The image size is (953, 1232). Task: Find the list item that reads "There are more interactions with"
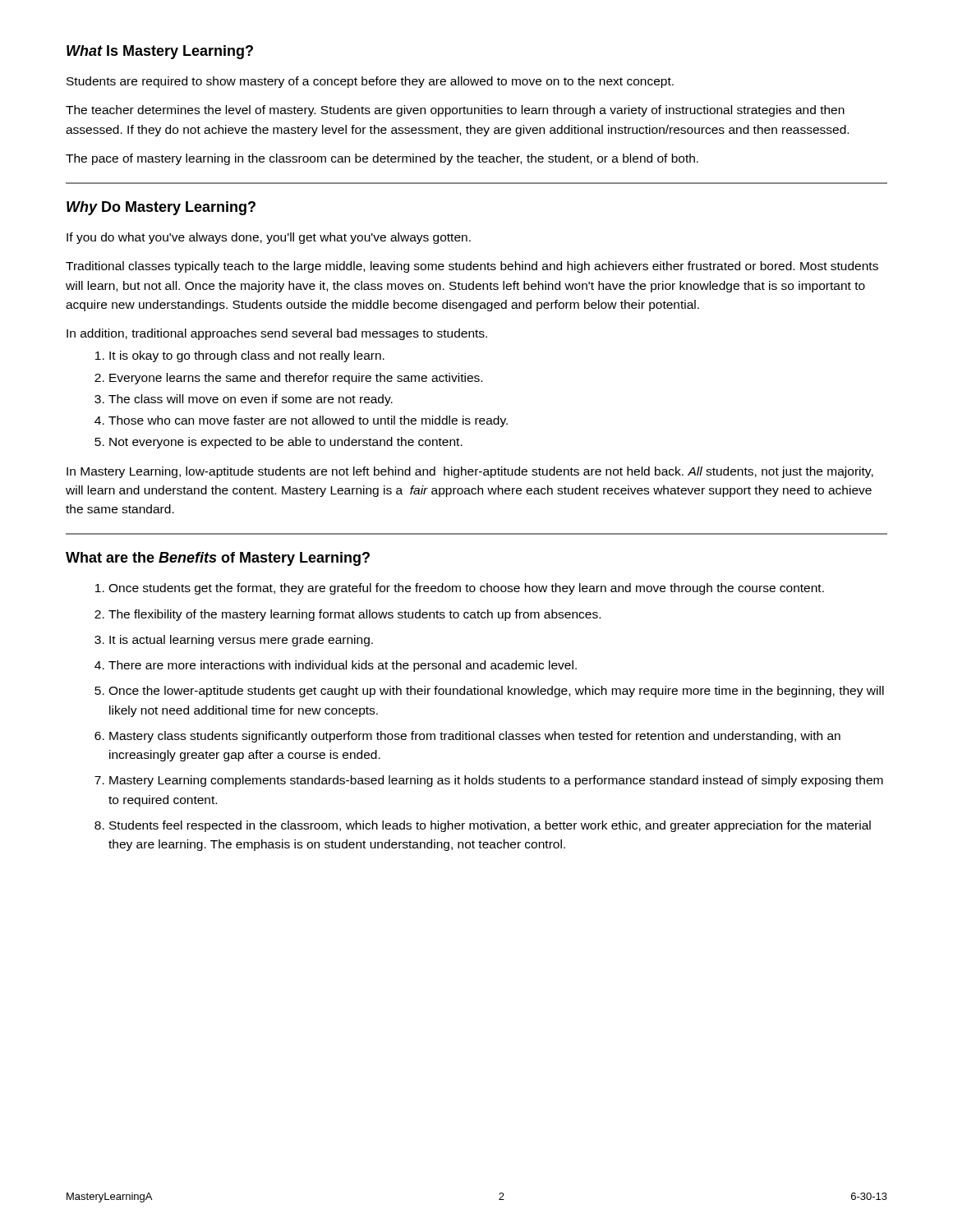(x=343, y=665)
